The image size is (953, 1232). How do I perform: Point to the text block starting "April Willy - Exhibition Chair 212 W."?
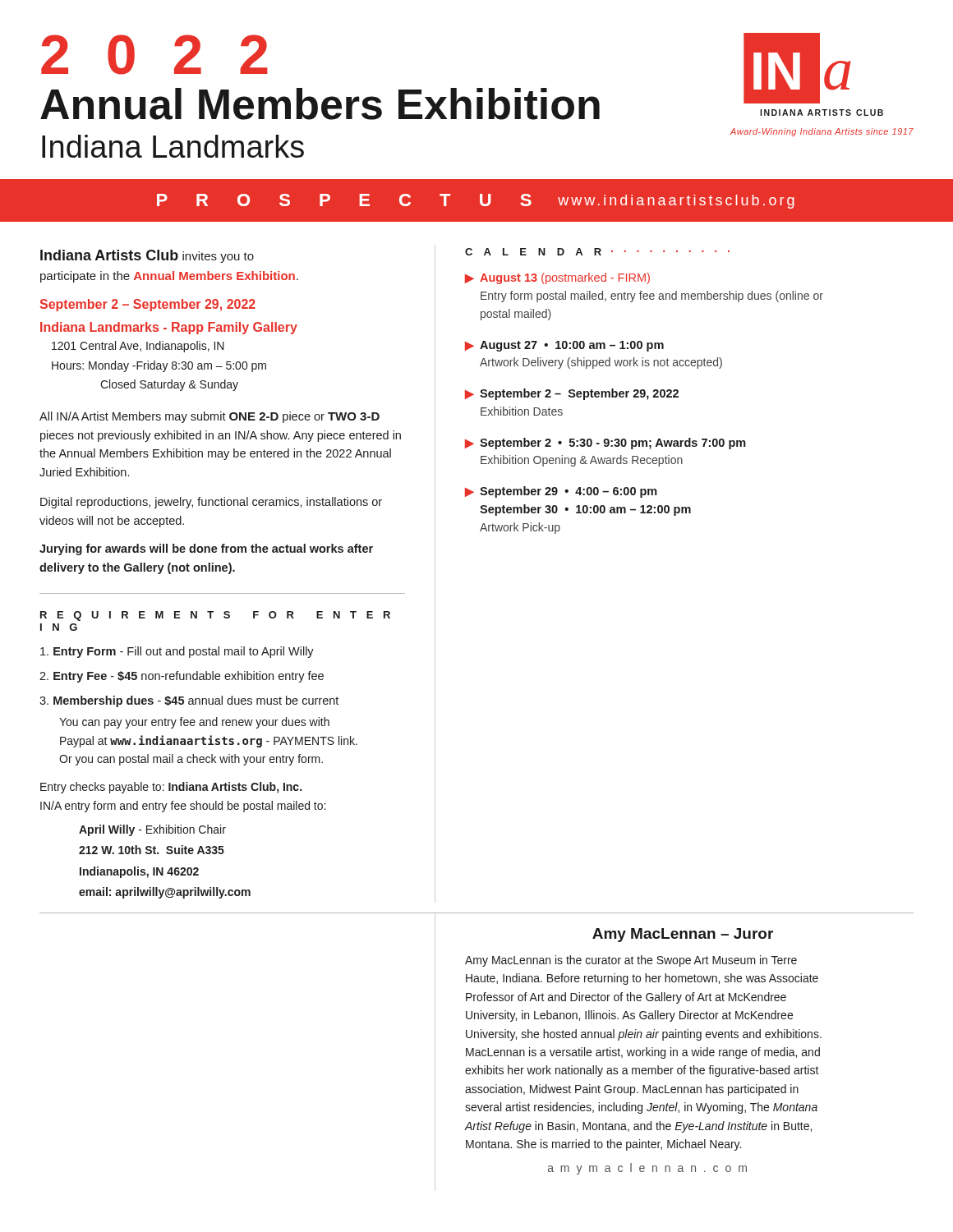click(165, 861)
